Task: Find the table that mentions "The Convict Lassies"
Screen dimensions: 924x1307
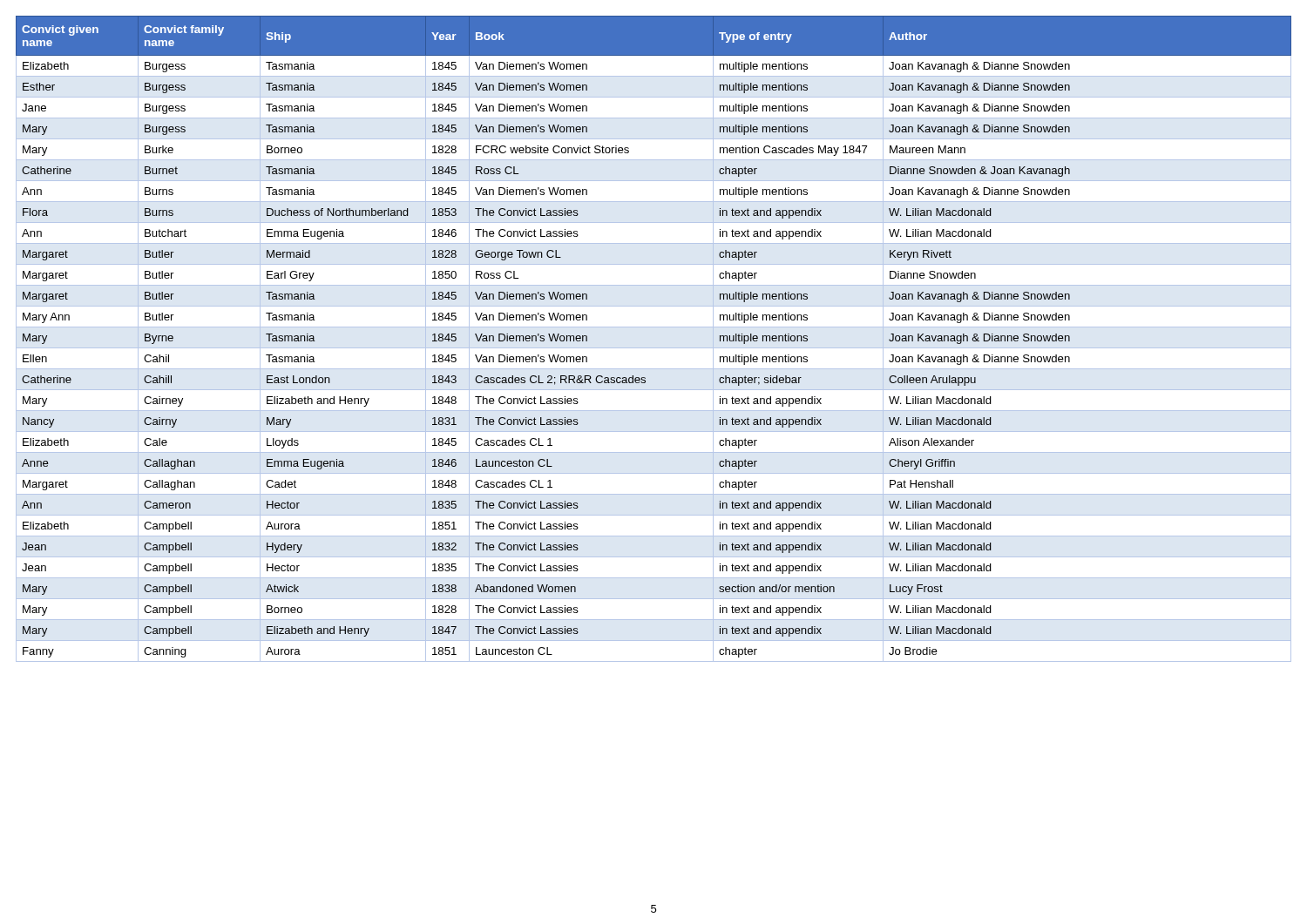Action: click(x=654, y=339)
